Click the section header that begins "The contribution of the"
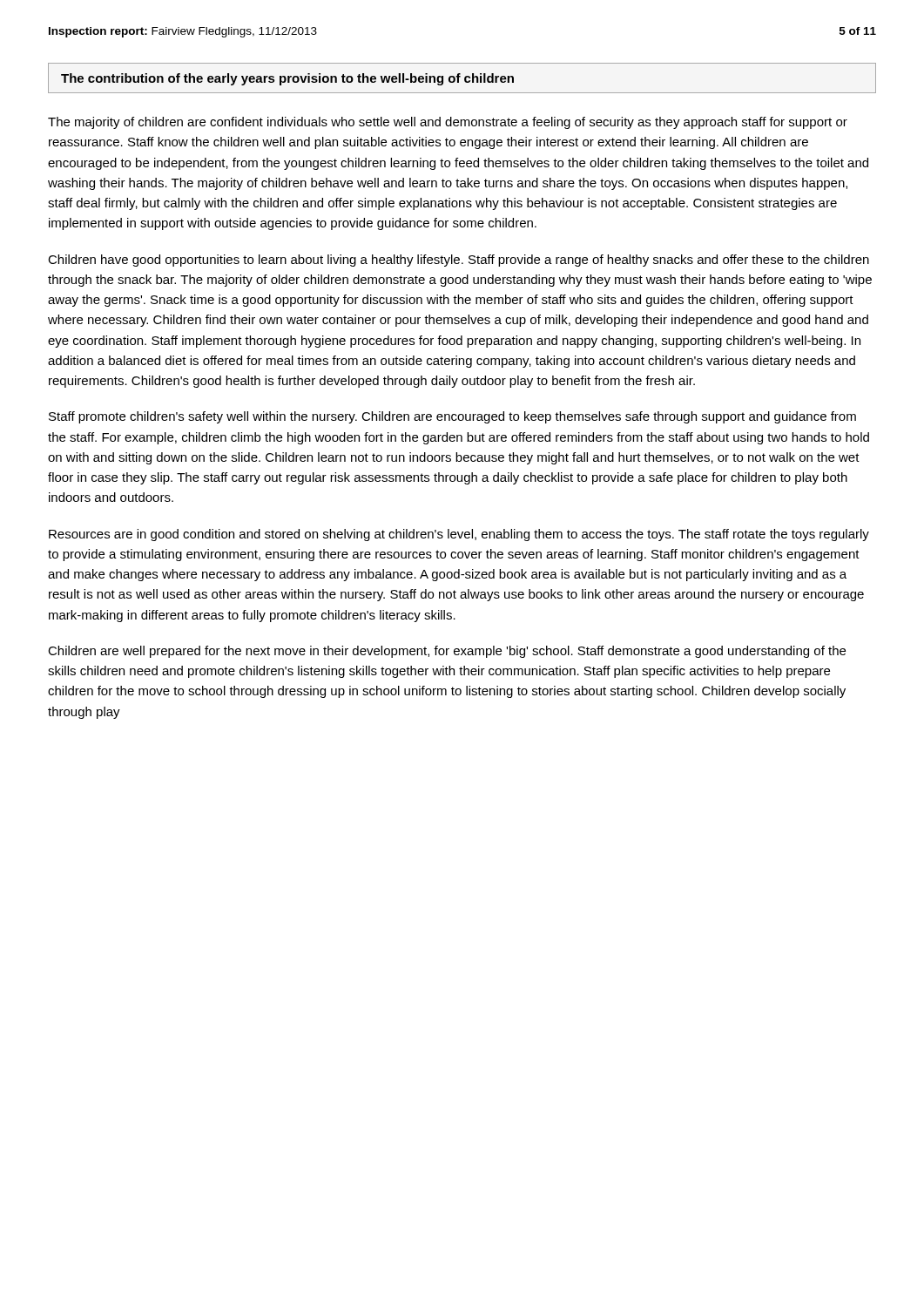Screen dimensions: 1307x924 point(288,78)
